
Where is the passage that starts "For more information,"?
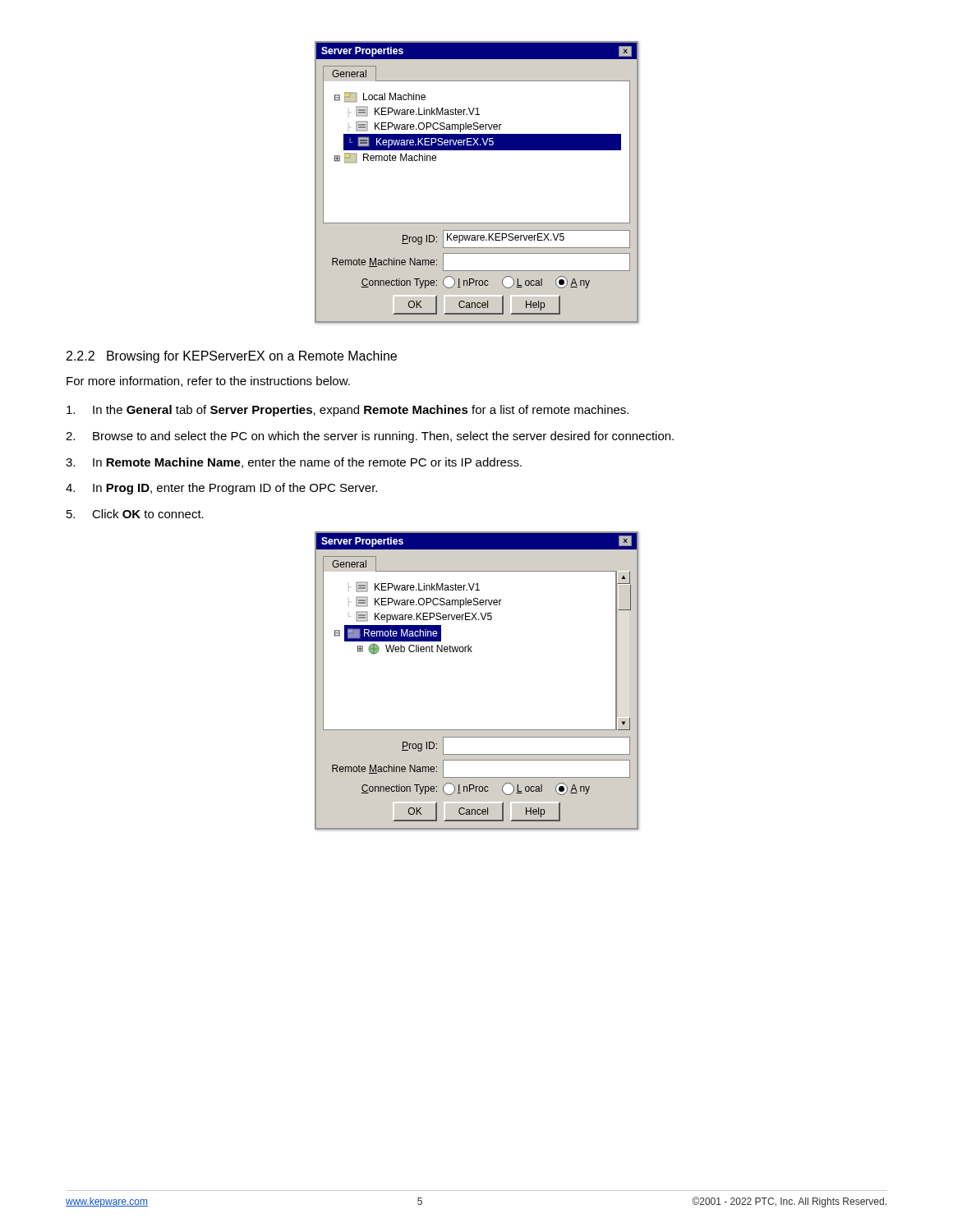pos(208,381)
